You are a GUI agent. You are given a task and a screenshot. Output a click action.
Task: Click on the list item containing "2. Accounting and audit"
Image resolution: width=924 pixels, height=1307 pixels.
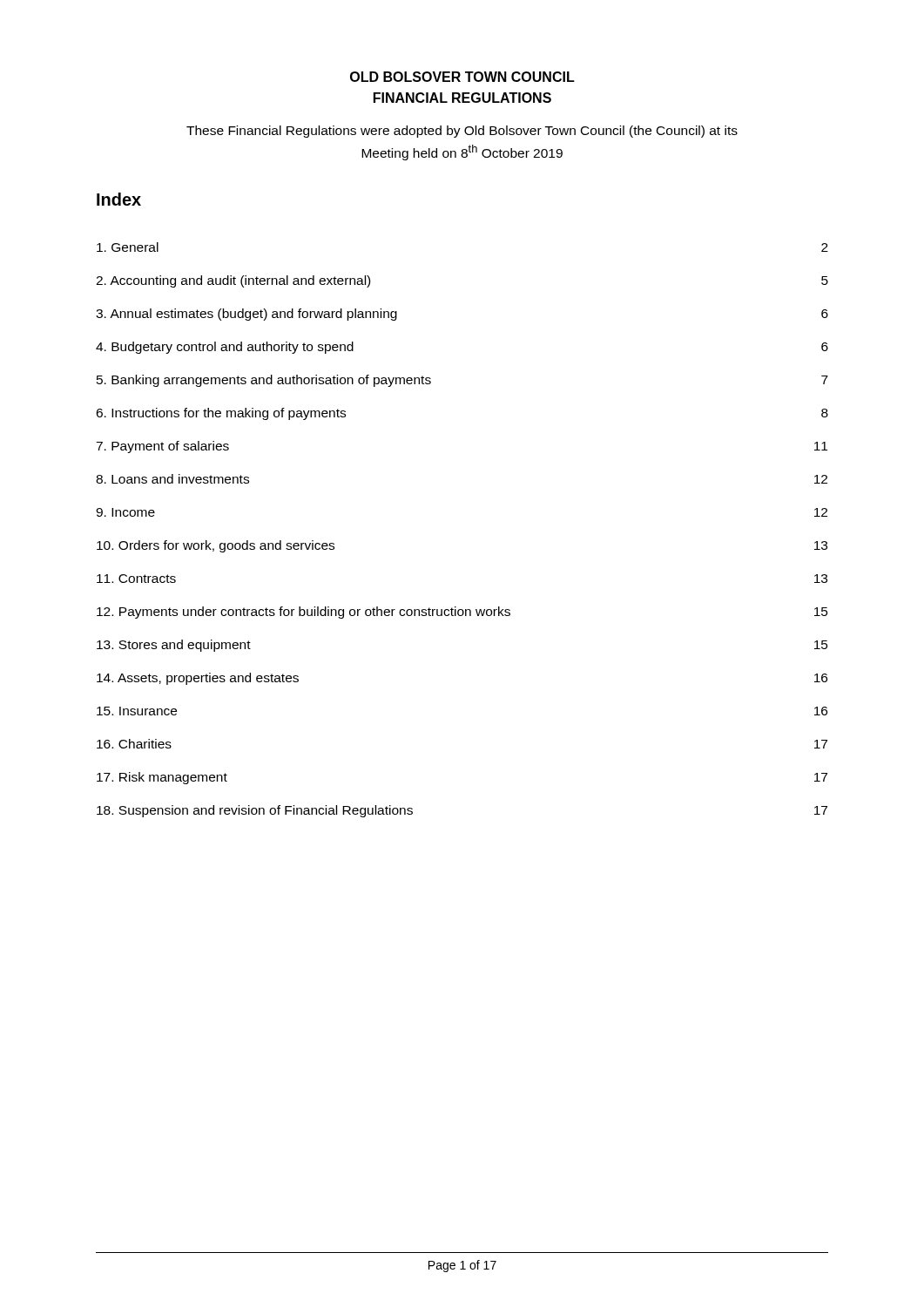pyautogui.click(x=234, y=281)
